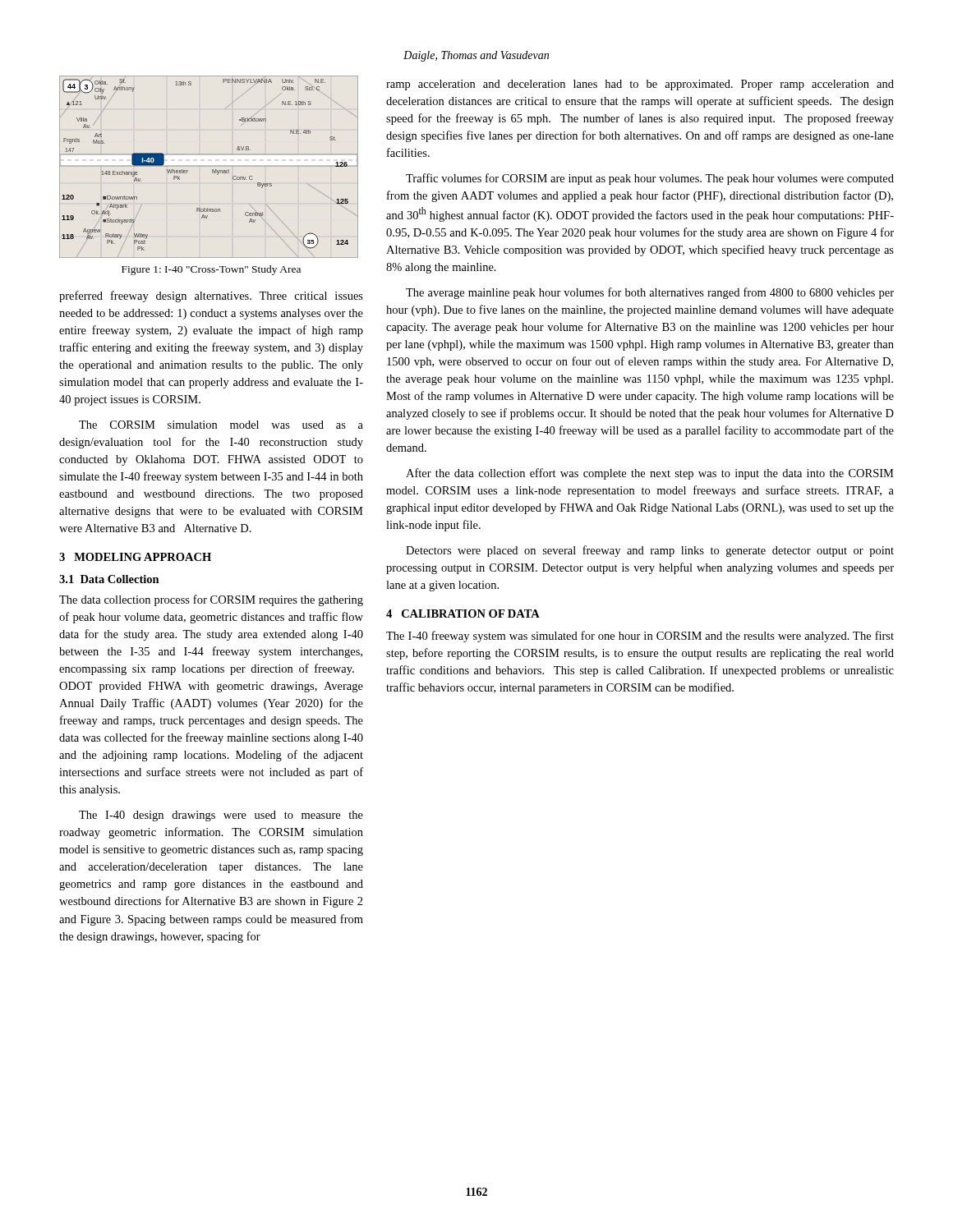953x1232 pixels.
Task: Click on the text block with the text "The CORSIM simulation model was used as a"
Action: coord(211,476)
